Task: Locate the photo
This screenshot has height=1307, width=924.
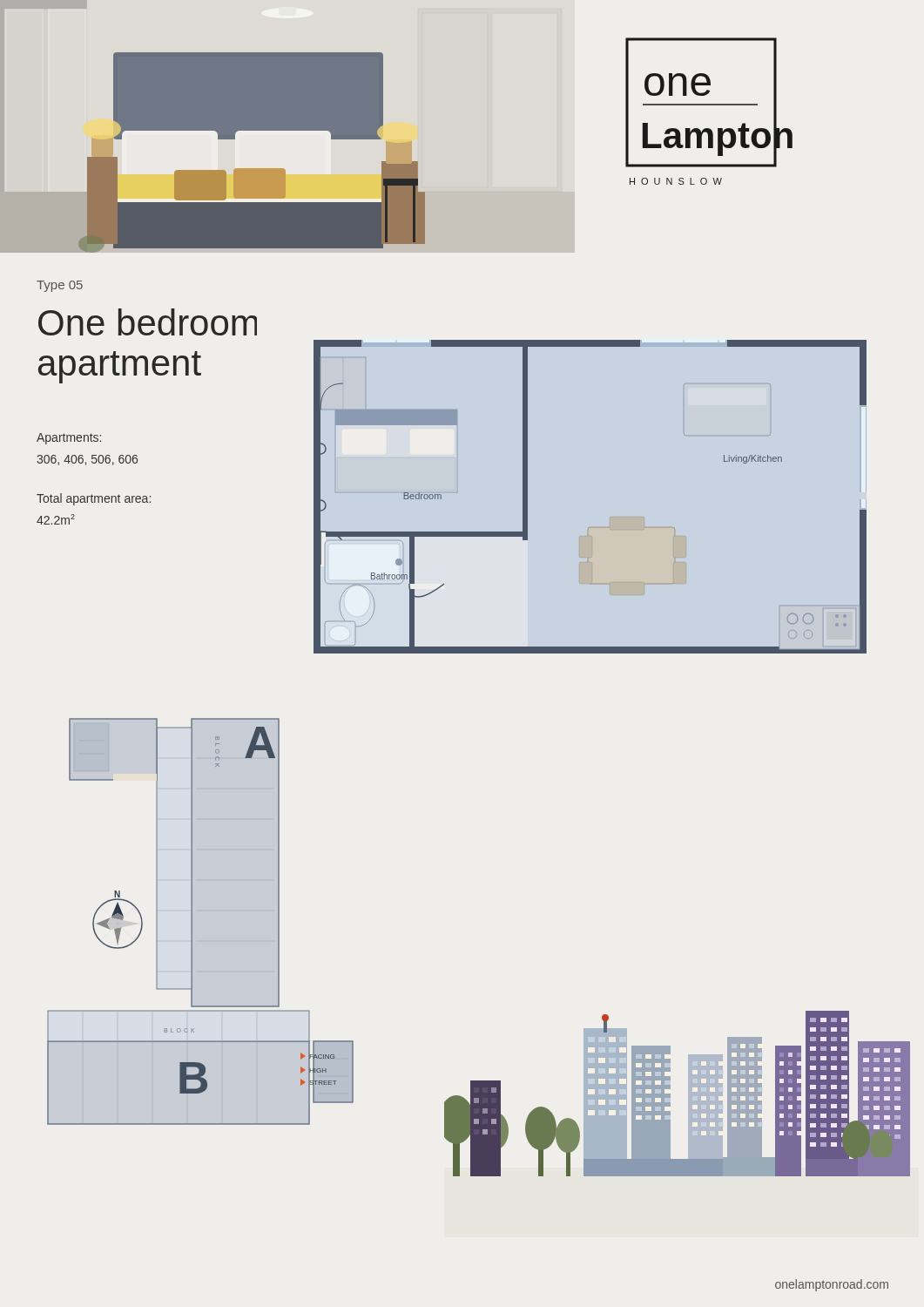Action: [x=287, y=126]
